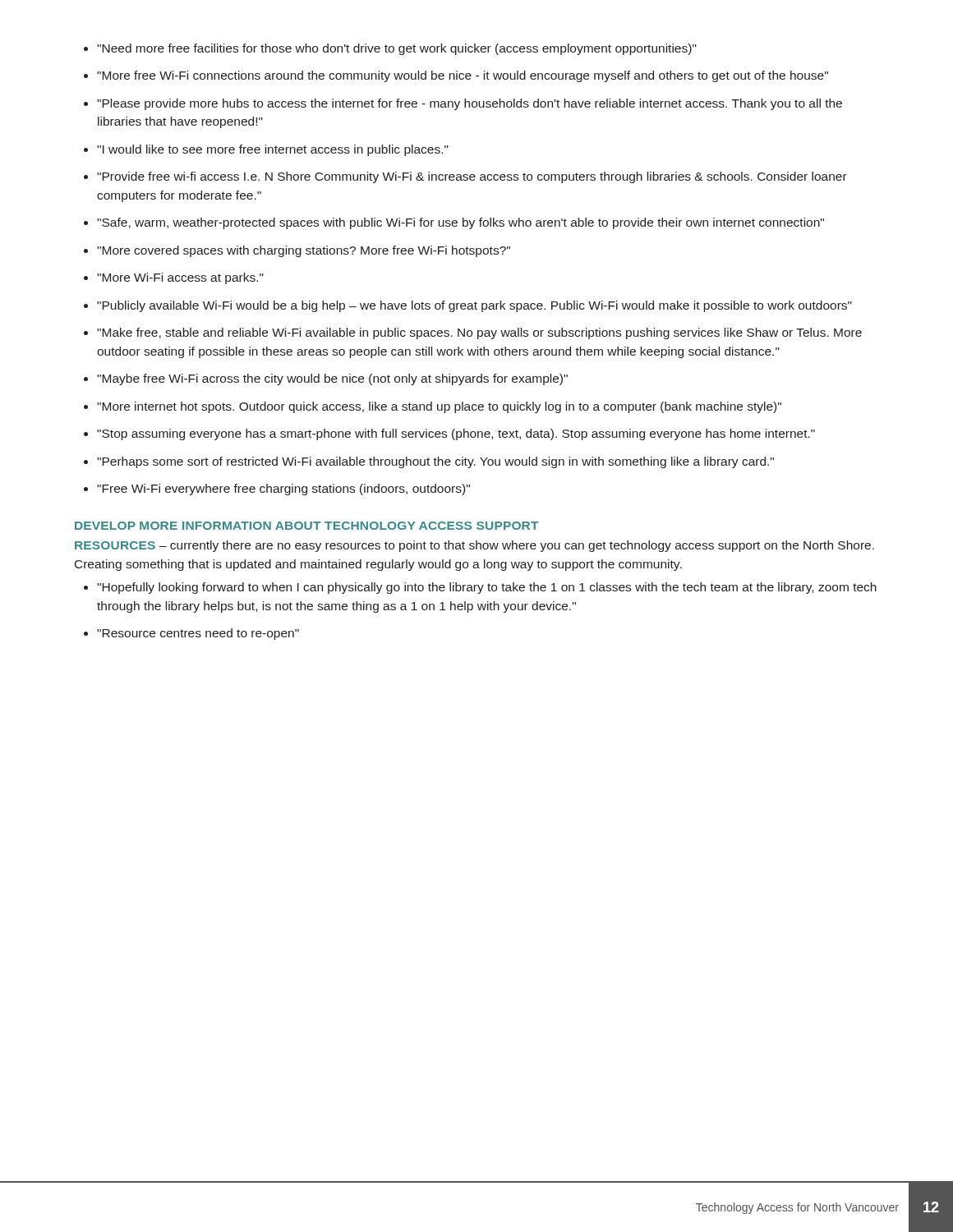
Task: Find the region starting ""More Wi-Fi access"
Action: (x=180, y=277)
